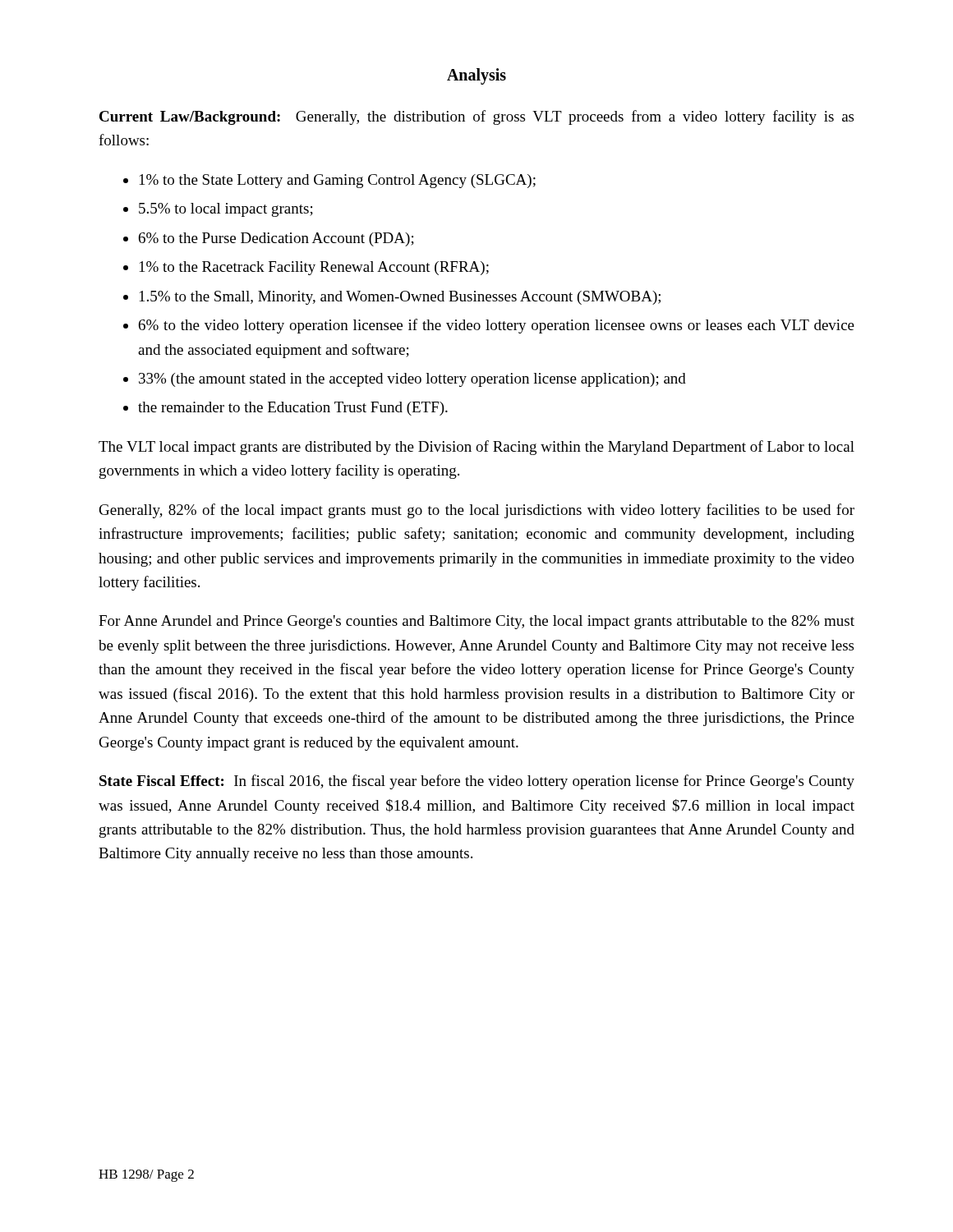Find the list item that says "the remainder to the Education"
Viewport: 953px width, 1232px height.
pos(293,407)
